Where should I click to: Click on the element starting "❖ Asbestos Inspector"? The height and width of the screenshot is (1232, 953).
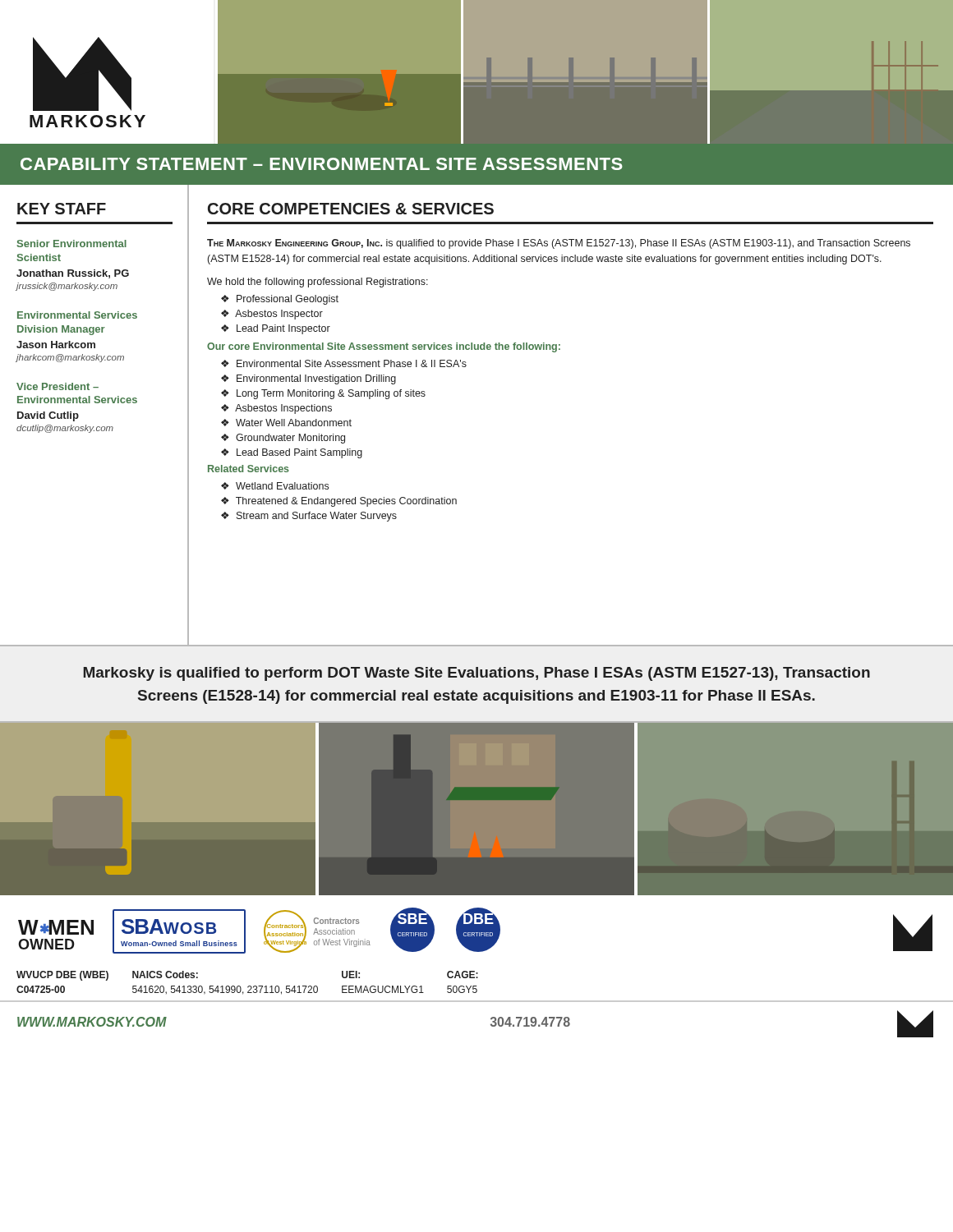[x=271, y=314]
